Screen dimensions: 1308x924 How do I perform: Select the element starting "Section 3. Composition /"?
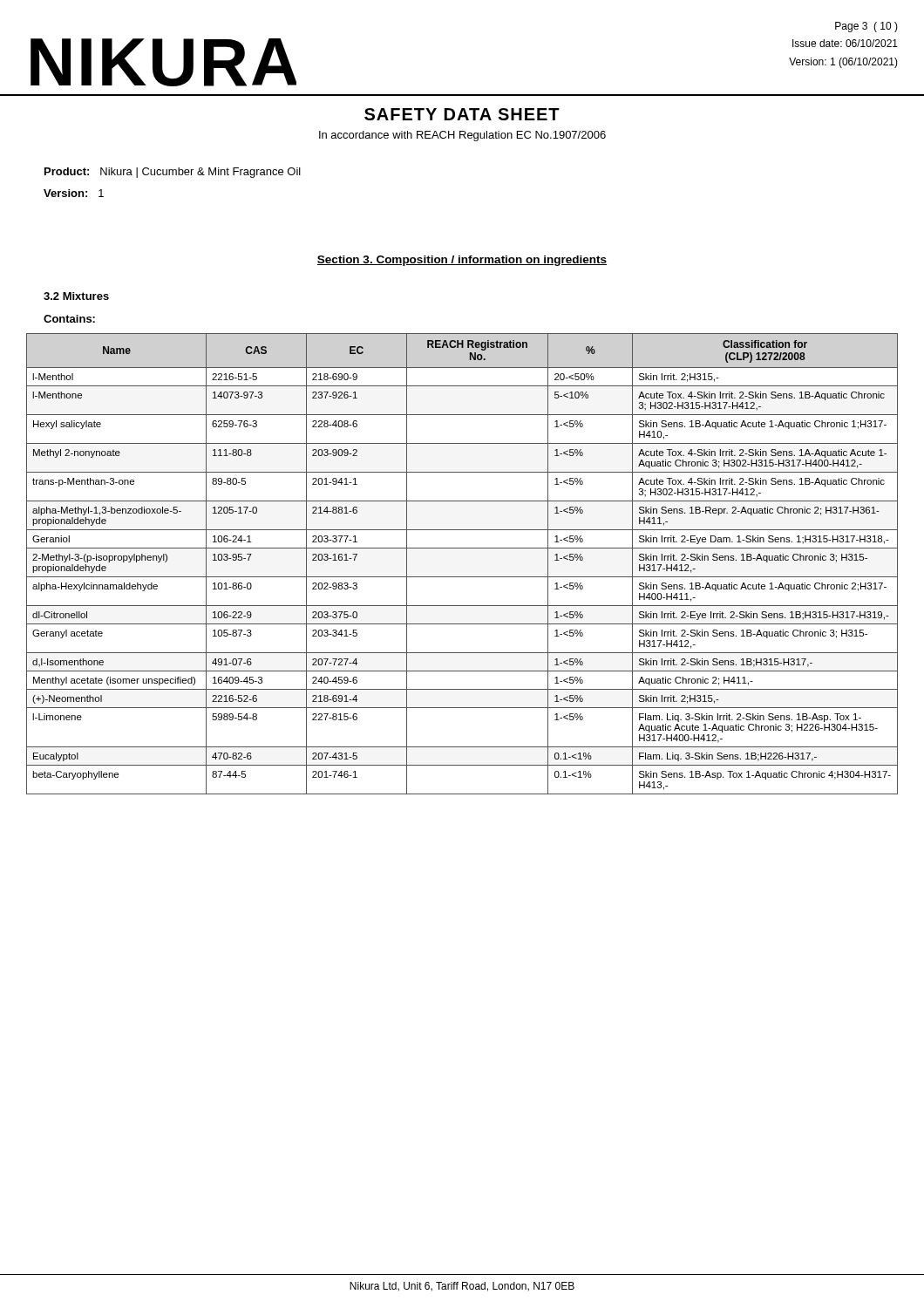pyautogui.click(x=462, y=259)
